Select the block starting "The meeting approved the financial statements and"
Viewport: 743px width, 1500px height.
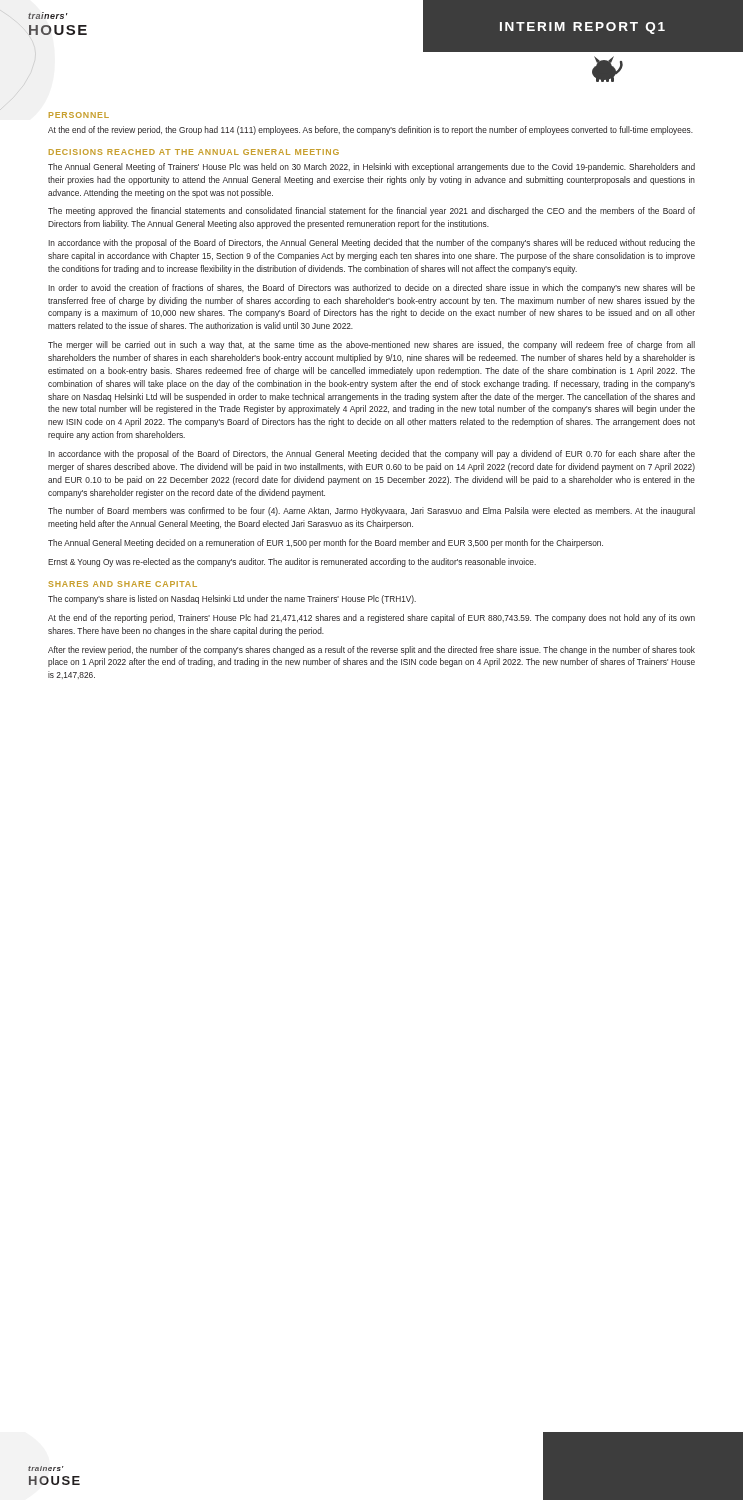[x=372, y=218]
